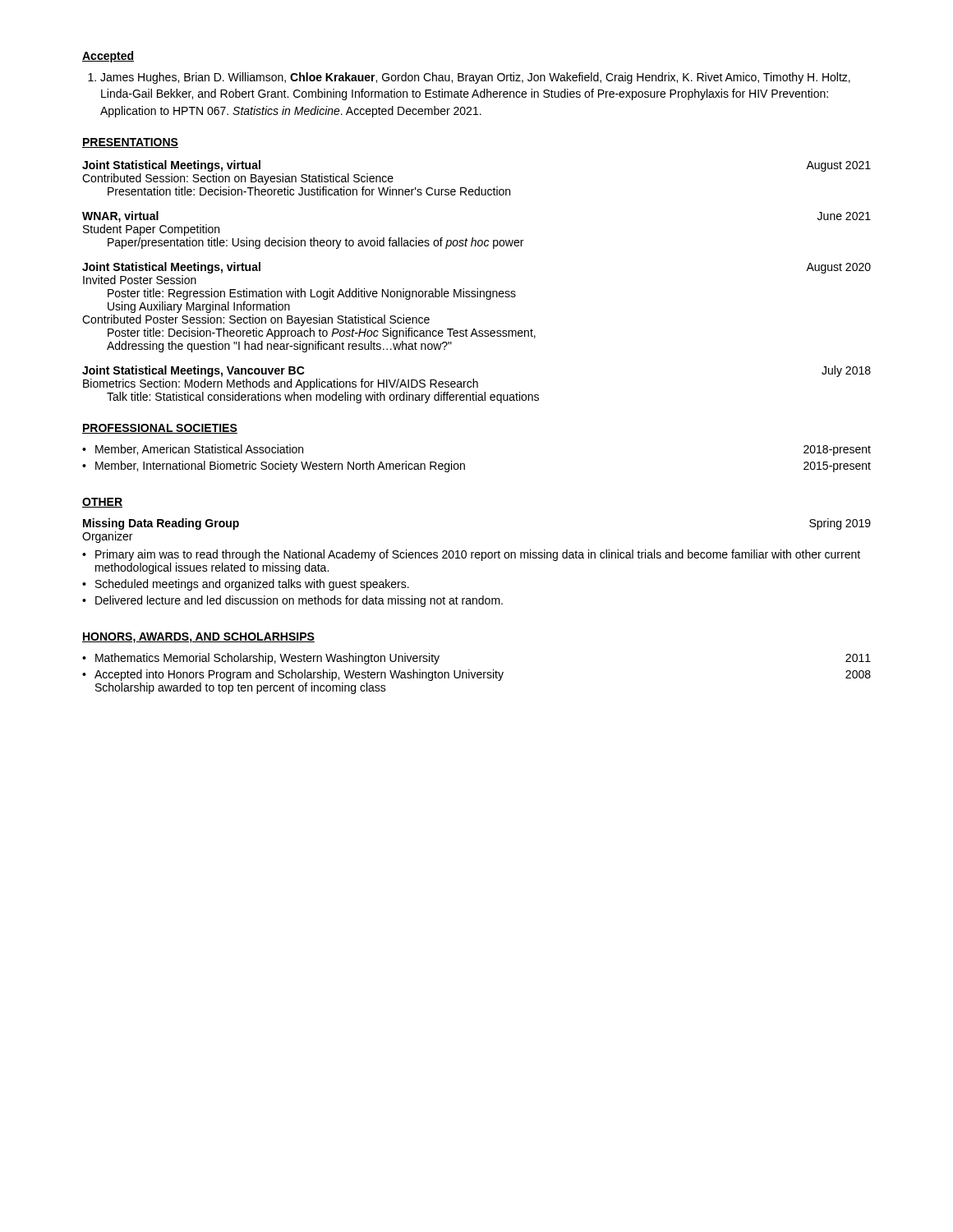
Task: Navigate to the text starting "• Scheduled meetings and organized"
Action: pos(246,584)
